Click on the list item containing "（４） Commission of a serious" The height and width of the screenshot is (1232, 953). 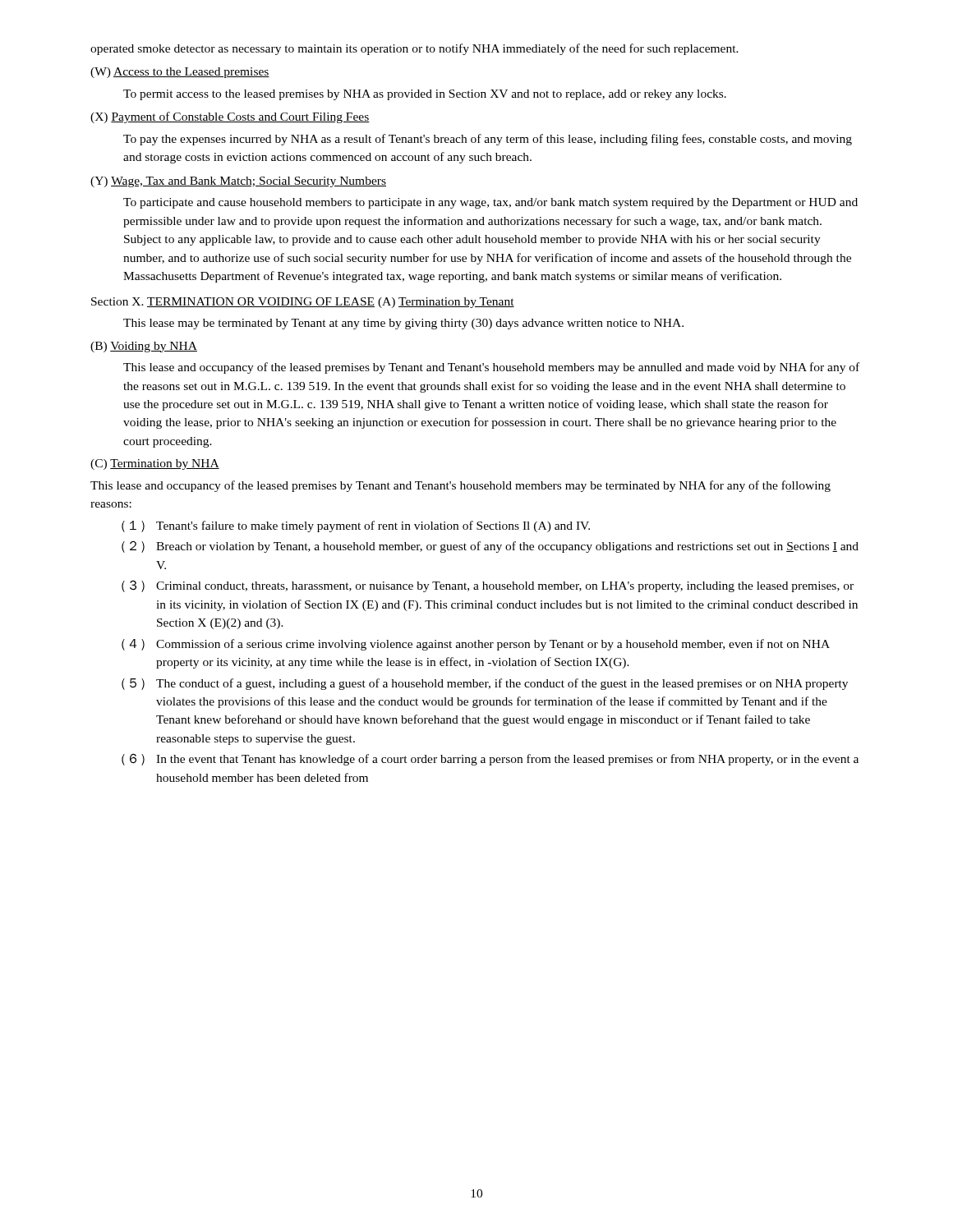coord(488,653)
